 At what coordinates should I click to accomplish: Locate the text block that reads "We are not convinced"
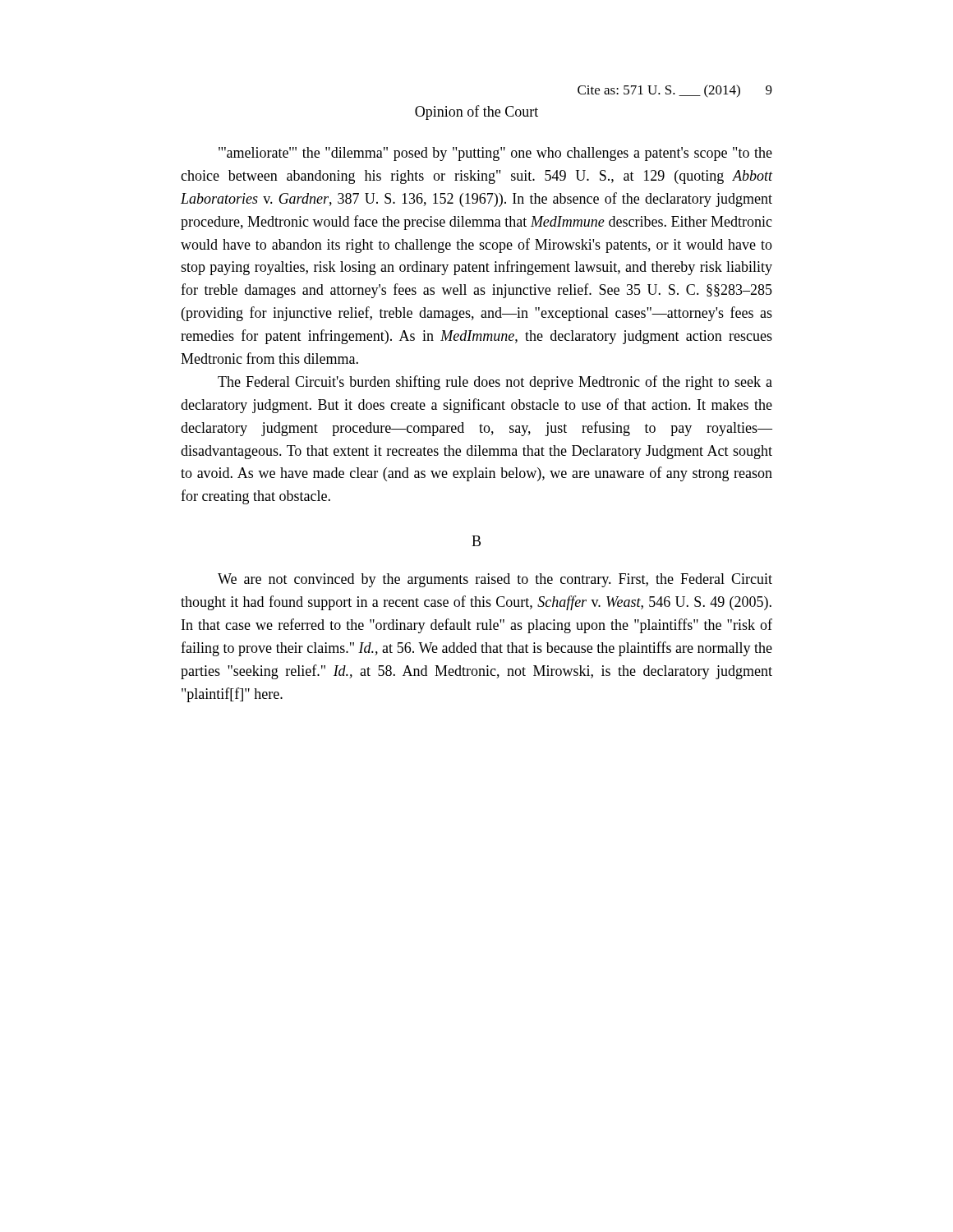tap(476, 637)
